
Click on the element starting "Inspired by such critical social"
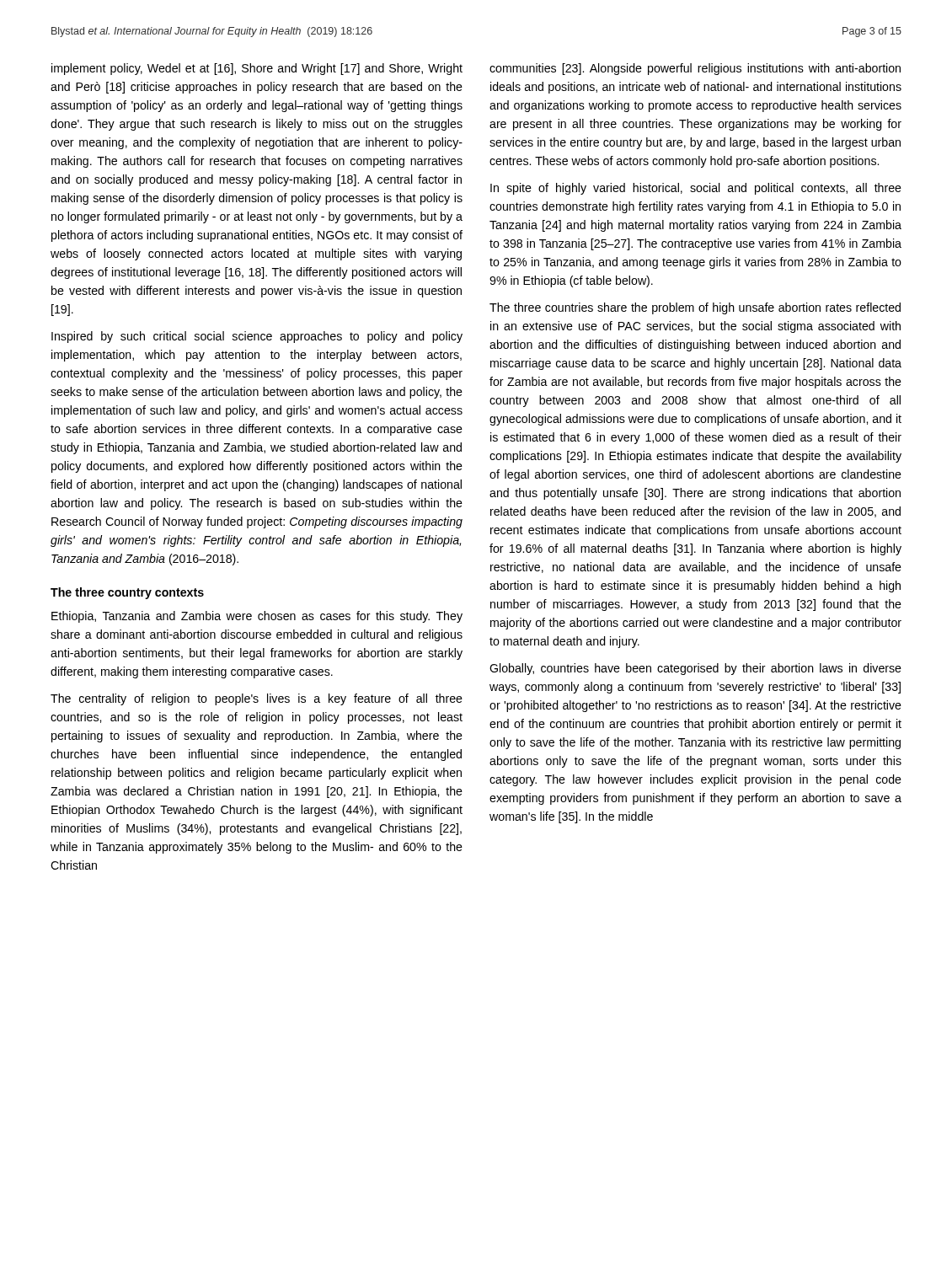coord(257,447)
